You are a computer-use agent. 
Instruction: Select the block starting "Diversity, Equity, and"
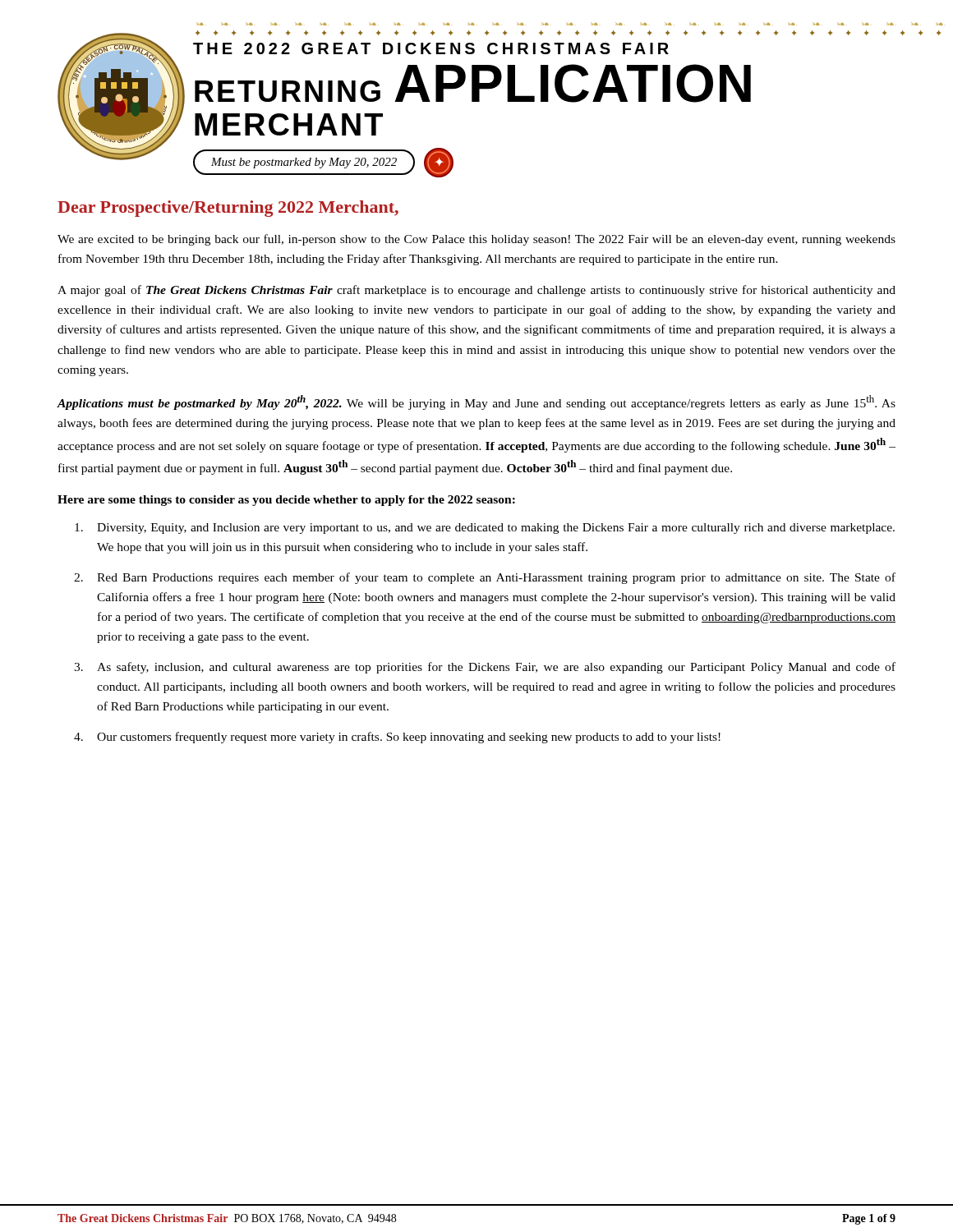(485, 537)
